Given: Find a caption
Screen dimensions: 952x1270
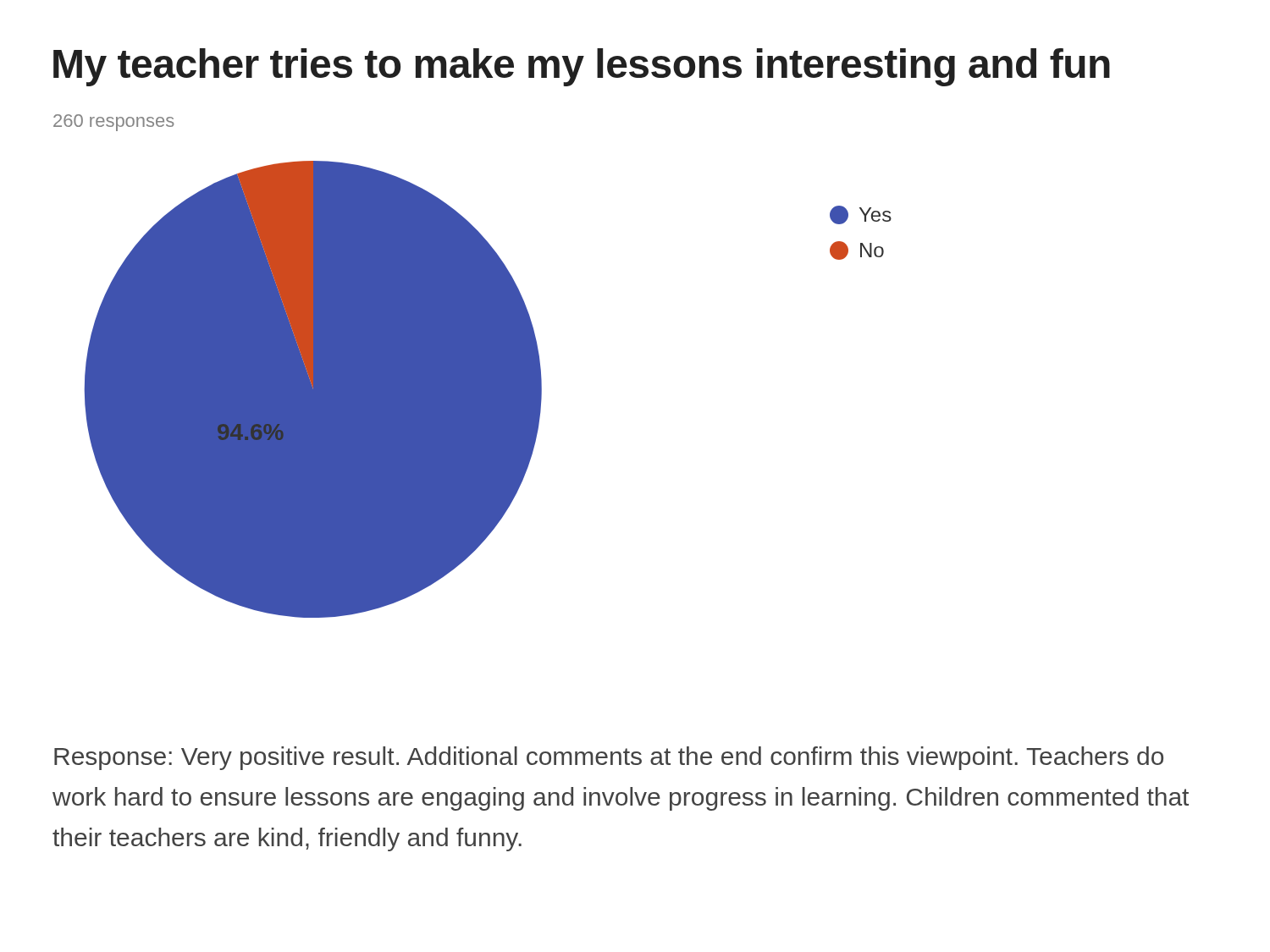Looking at the screenshot, I should click(x=114, y=121).
